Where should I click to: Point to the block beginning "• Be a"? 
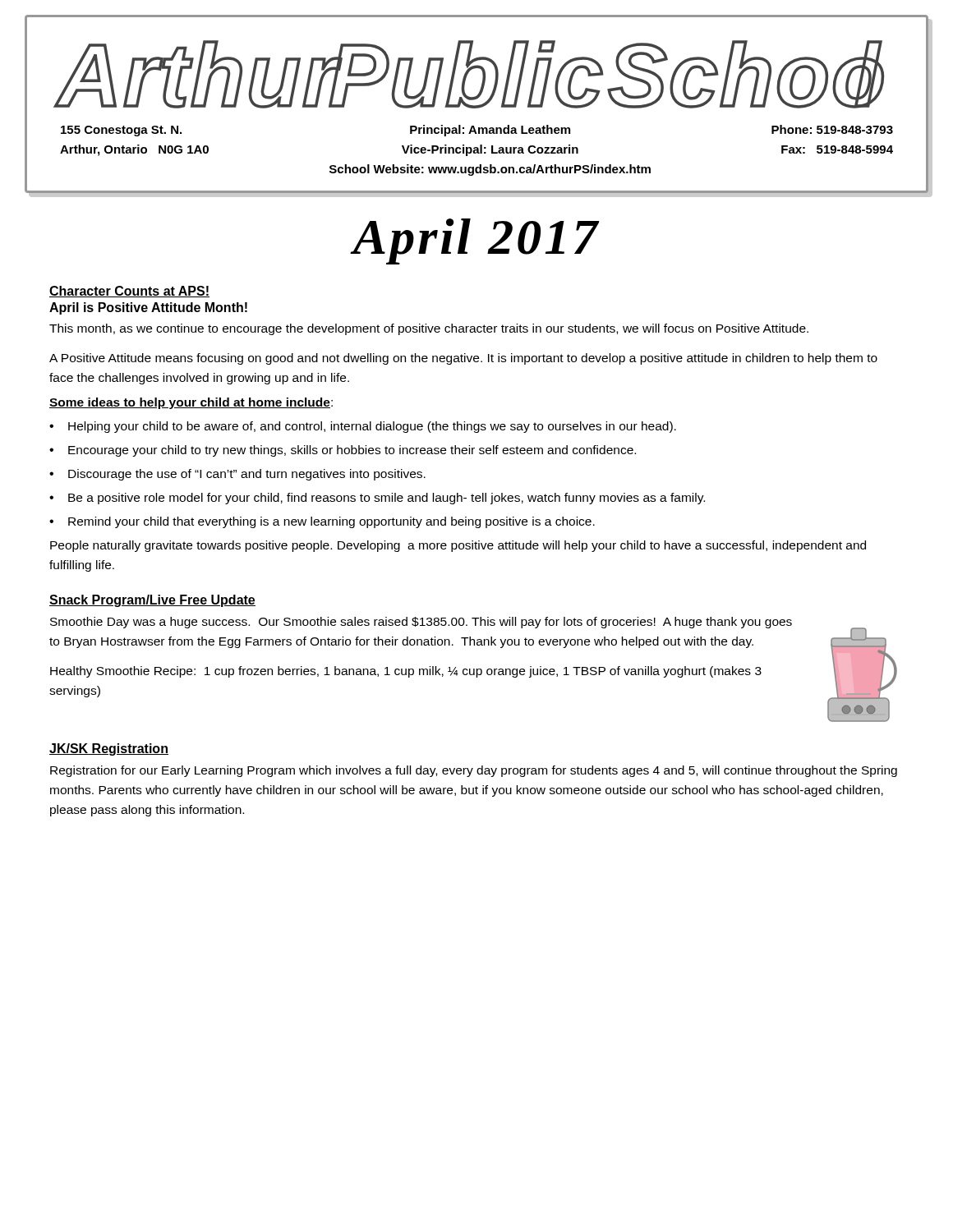point(378,498)
